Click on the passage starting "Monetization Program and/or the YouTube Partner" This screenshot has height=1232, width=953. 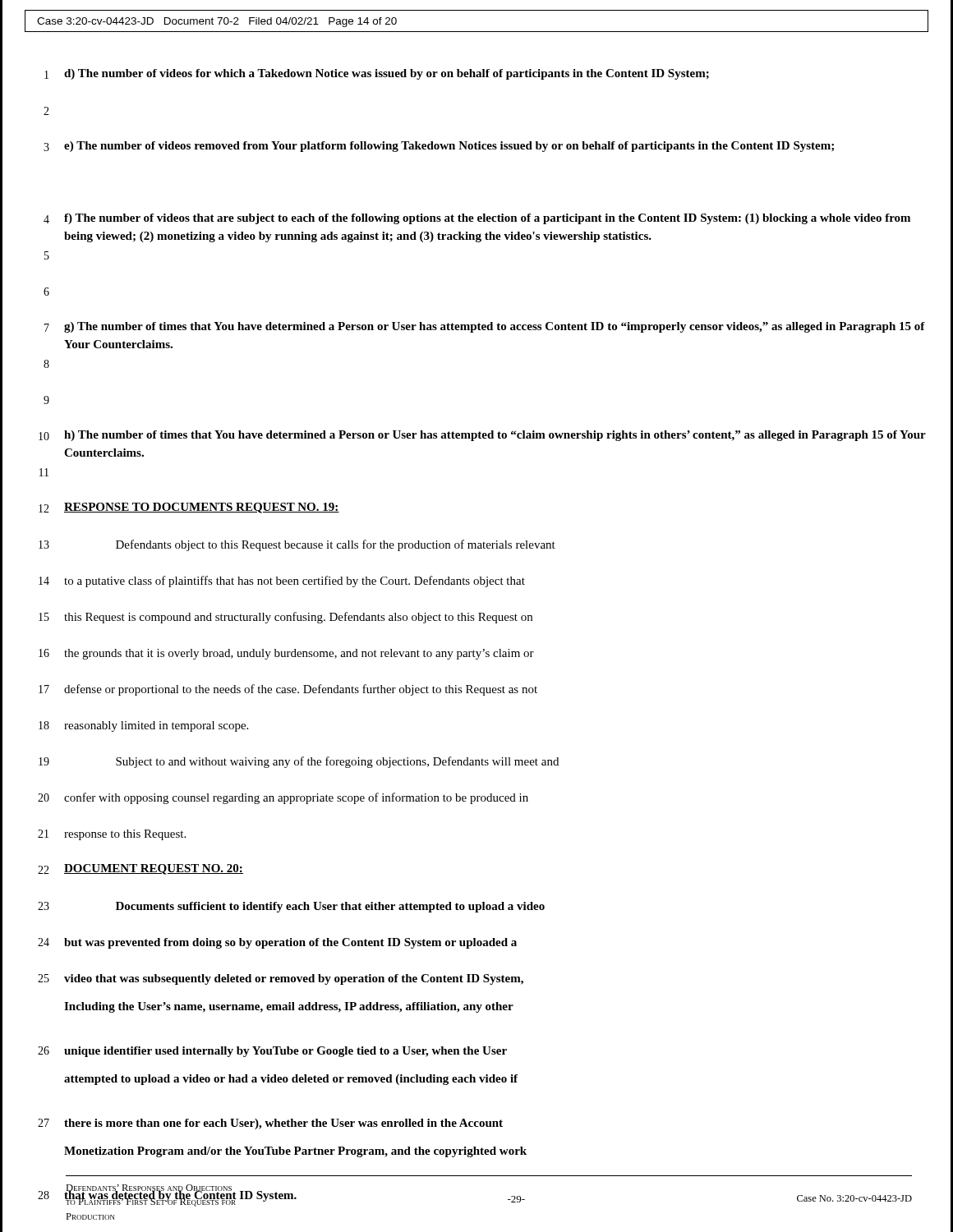click(x=496, y=1151)
